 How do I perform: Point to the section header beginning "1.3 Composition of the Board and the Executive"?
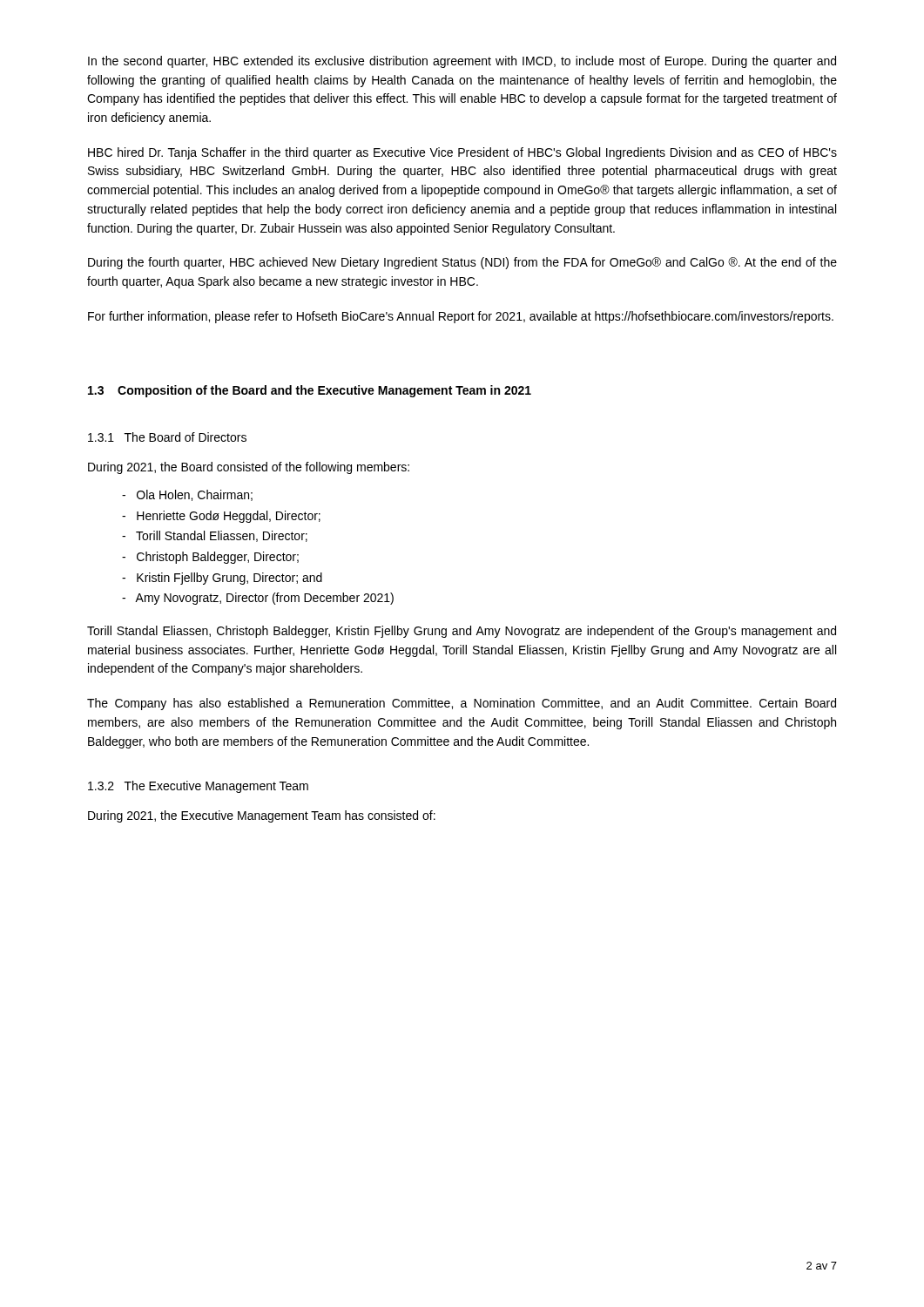pyautogui.click(x=309, y=391)
